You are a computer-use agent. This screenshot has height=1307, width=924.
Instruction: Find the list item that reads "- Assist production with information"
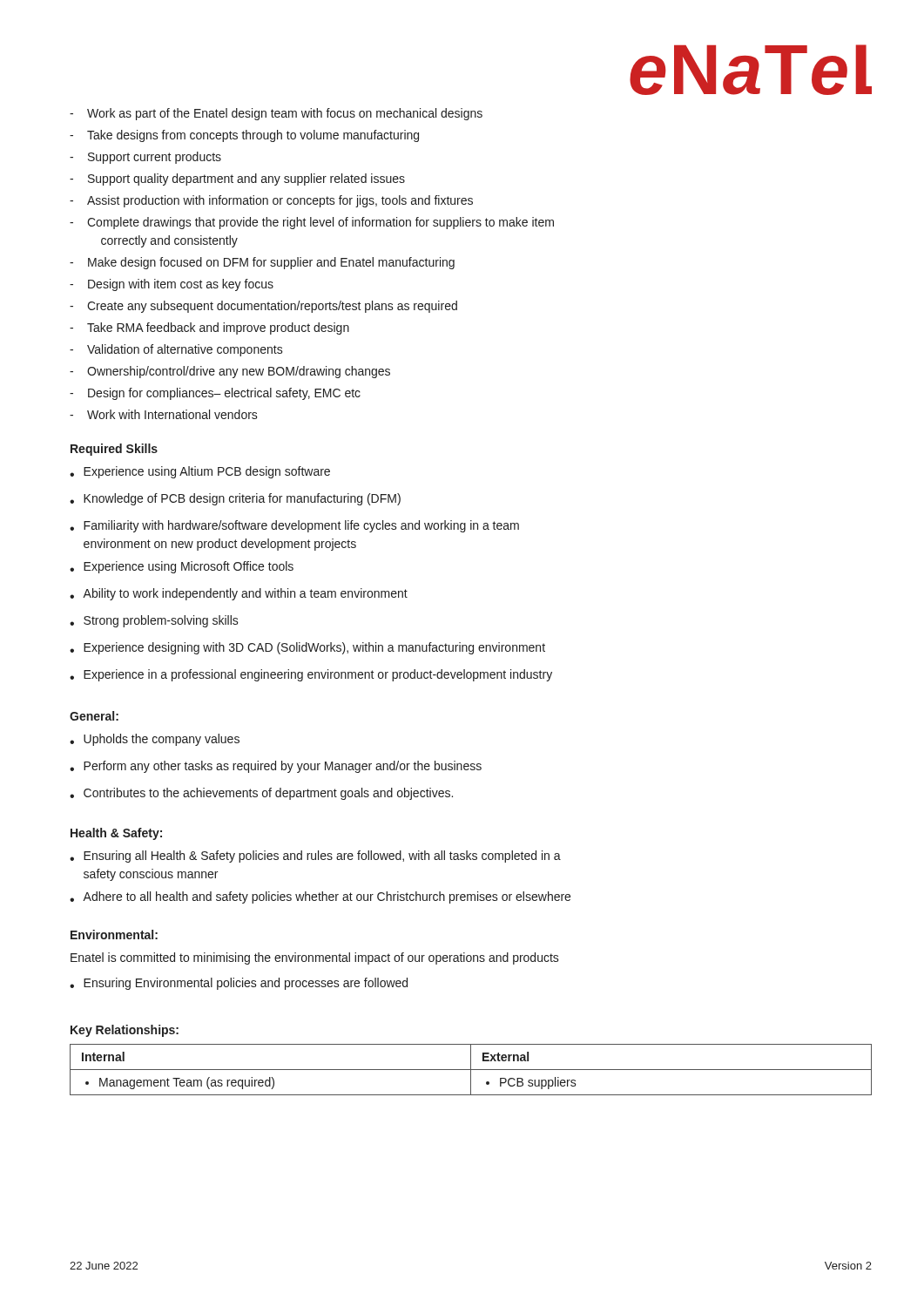click(x=272, y=201)
